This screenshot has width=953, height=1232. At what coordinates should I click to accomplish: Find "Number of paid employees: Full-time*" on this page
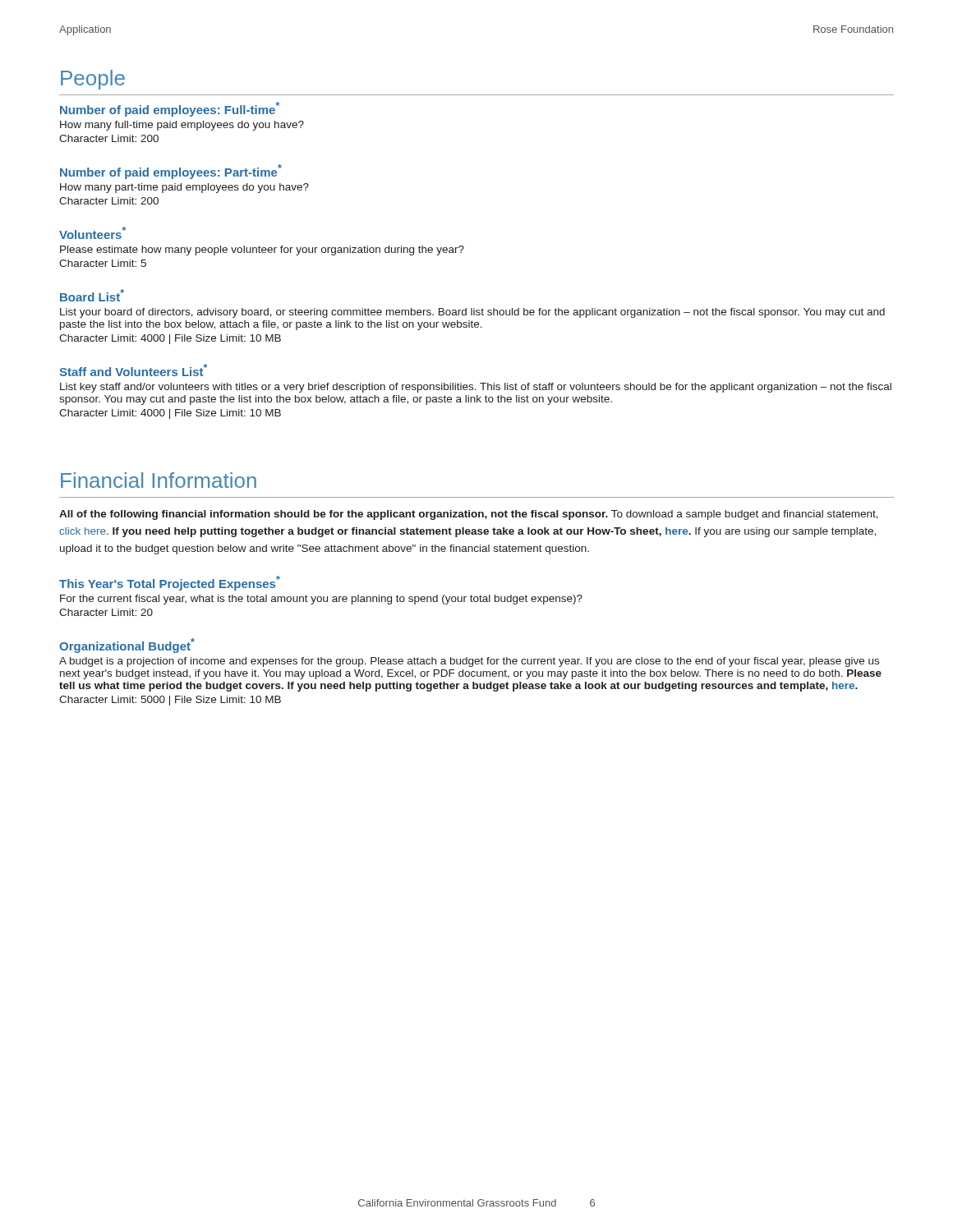pos(170,109)
